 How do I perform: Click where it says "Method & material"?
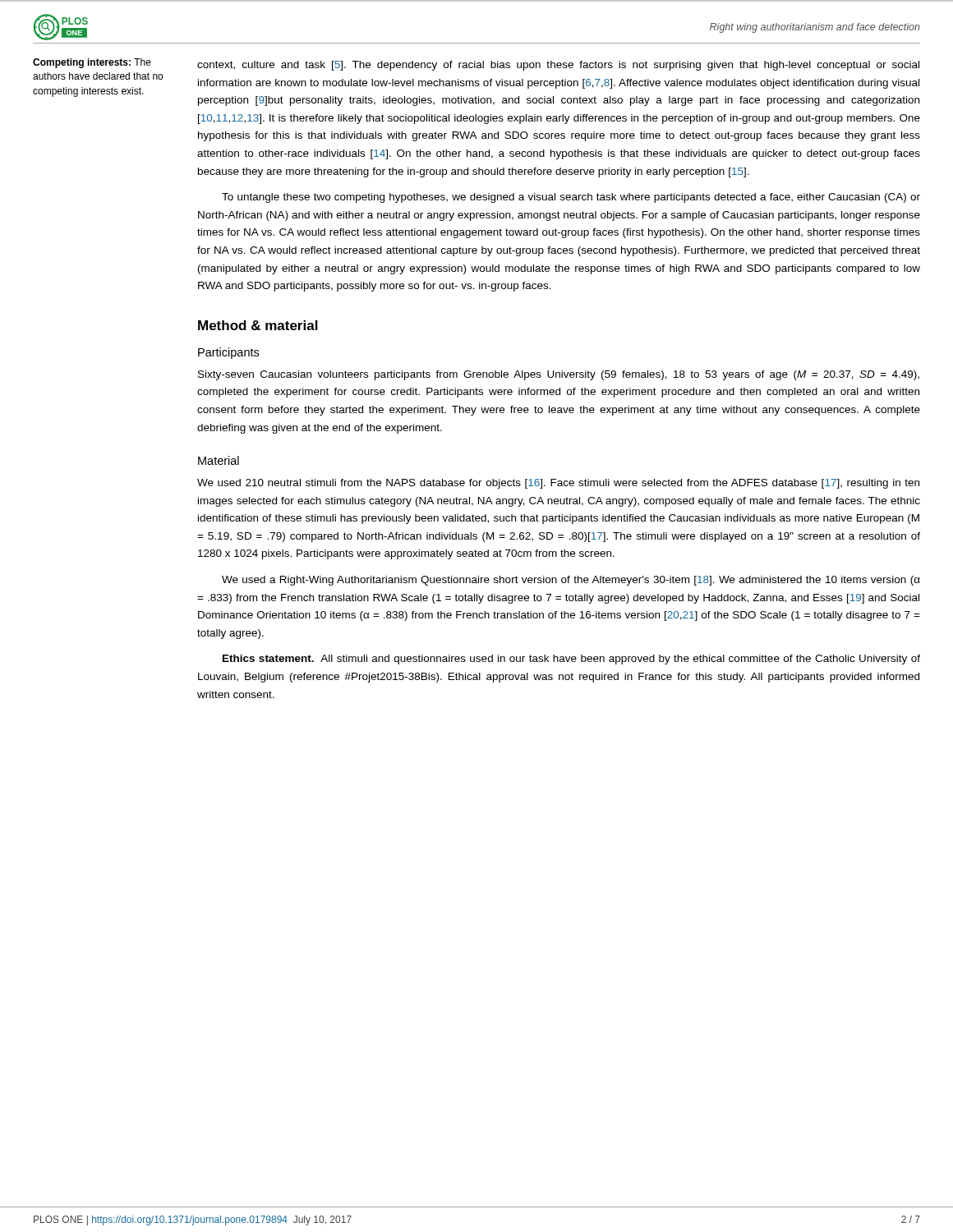pyautogui.click(x=258, y=325)
